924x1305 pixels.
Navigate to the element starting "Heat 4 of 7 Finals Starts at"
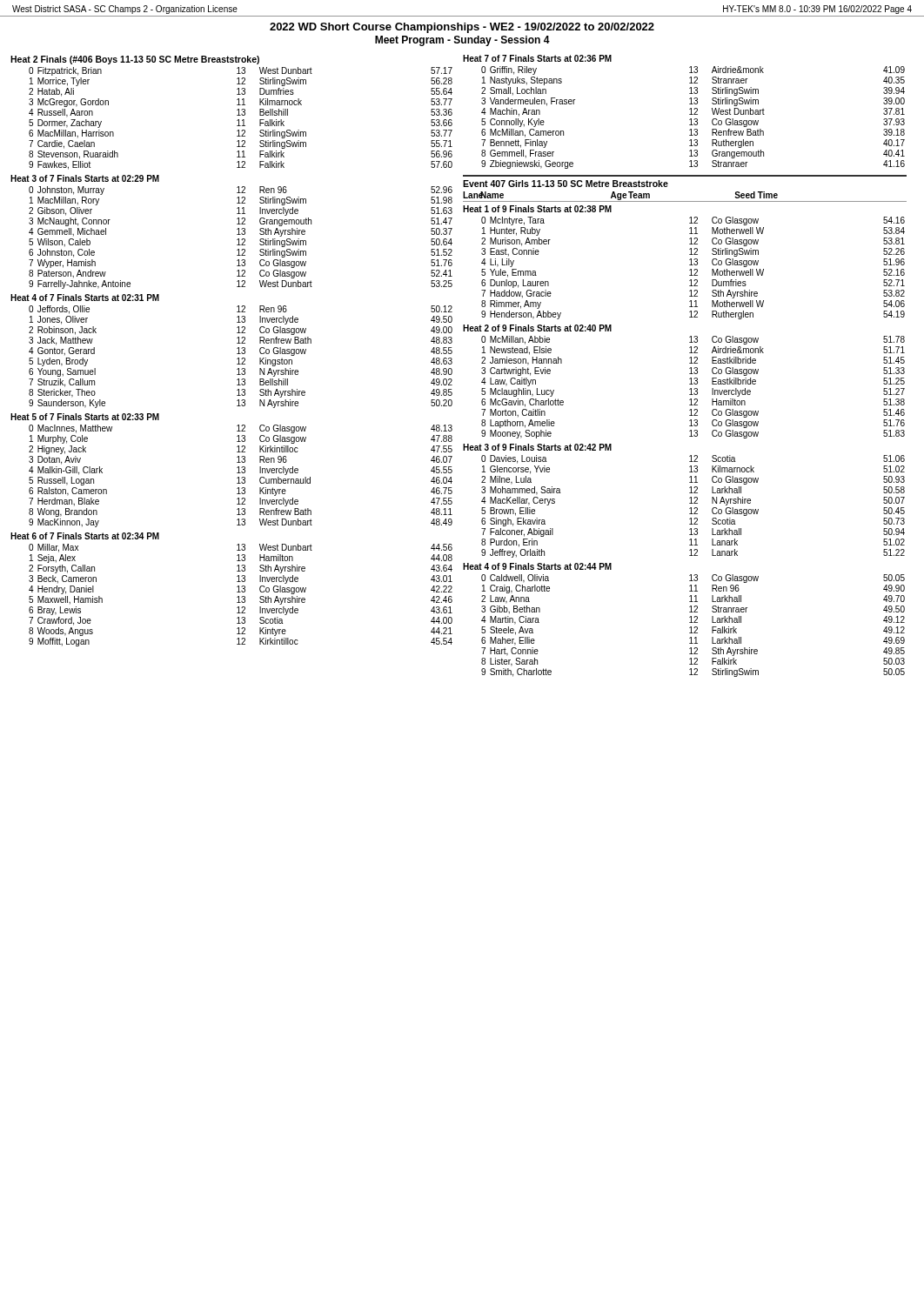pyautogui.click(x=85, y=298)
